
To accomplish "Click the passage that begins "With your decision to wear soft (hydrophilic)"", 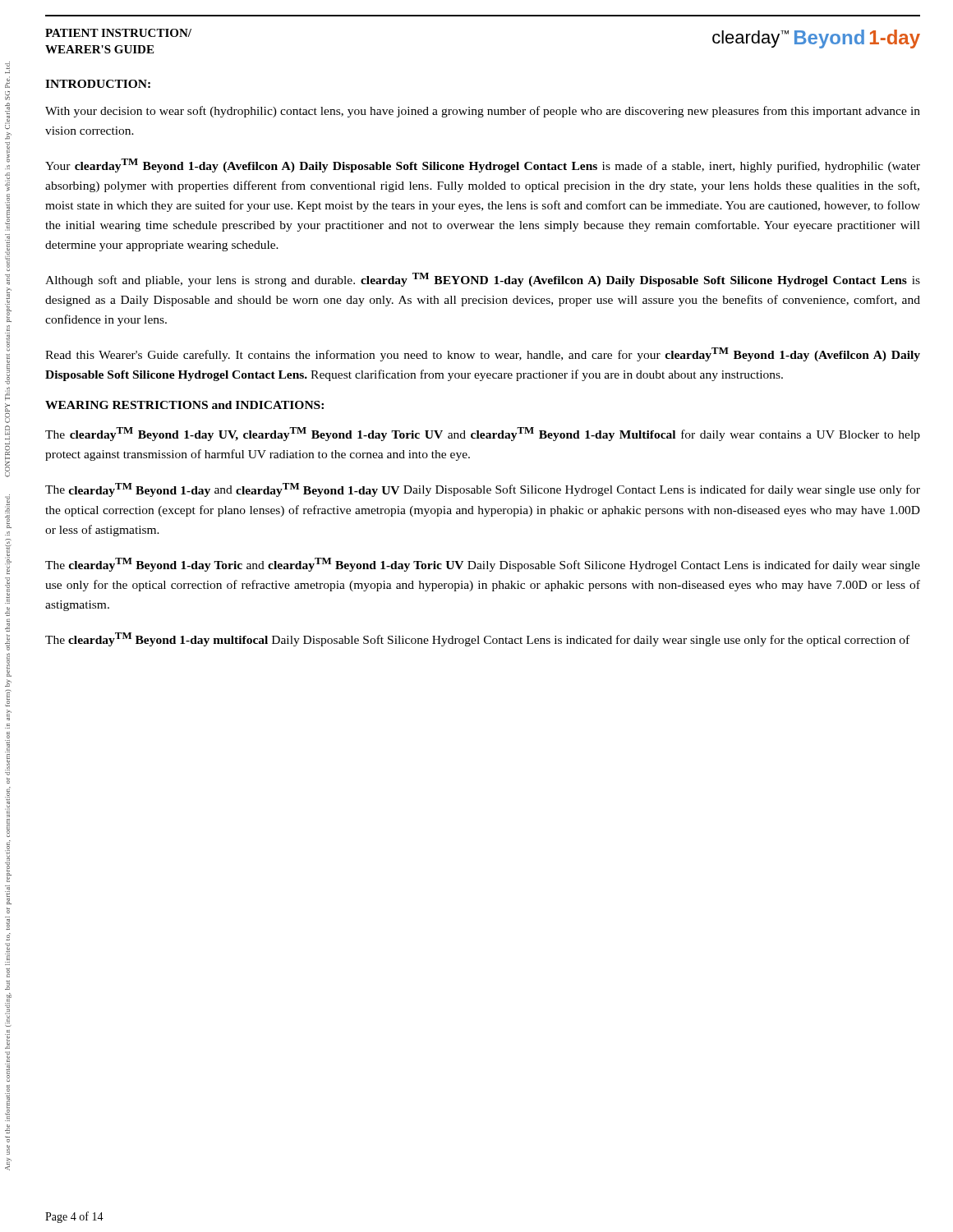I will click(483, 120).
